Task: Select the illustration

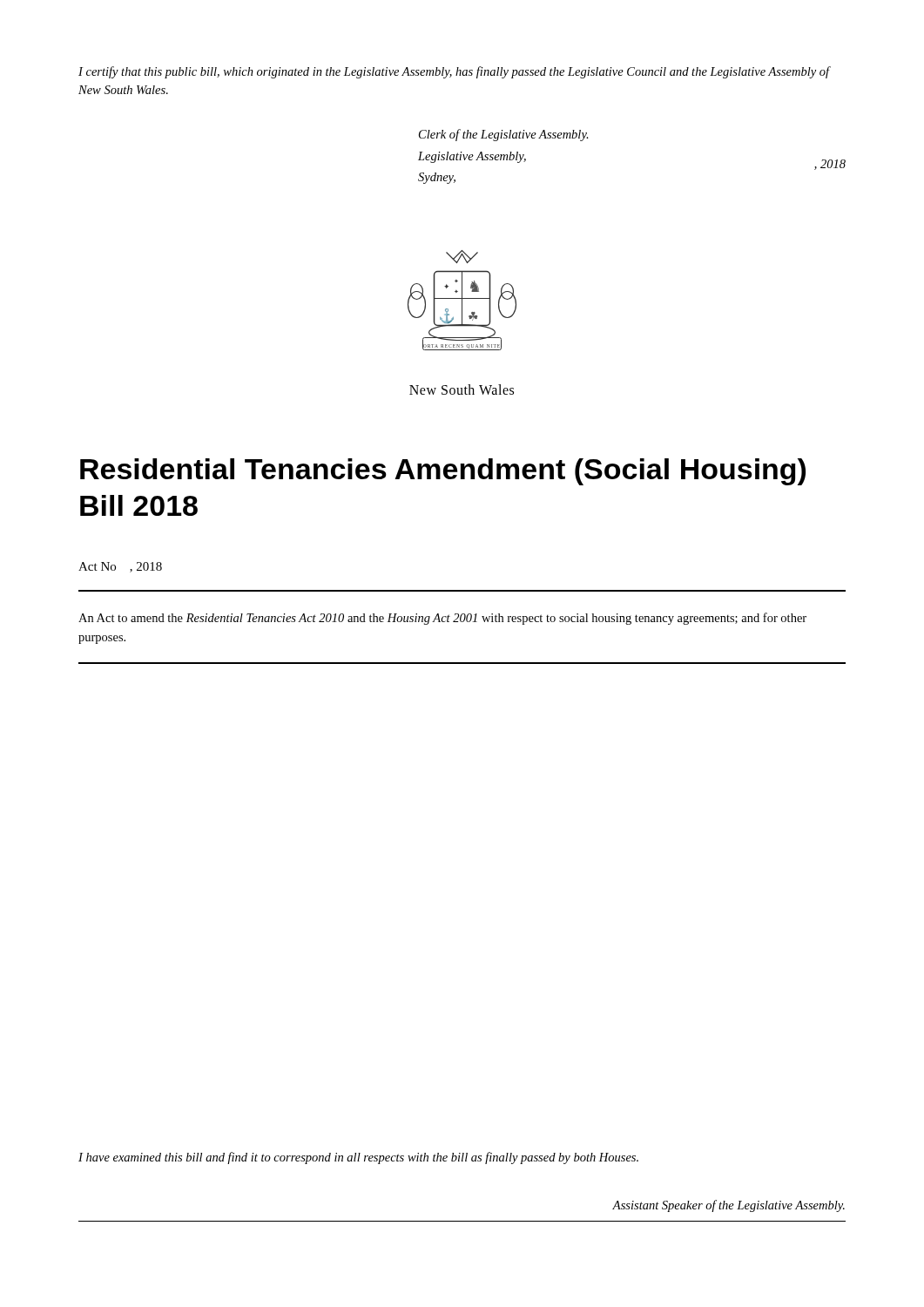Action: click(462, 298)
